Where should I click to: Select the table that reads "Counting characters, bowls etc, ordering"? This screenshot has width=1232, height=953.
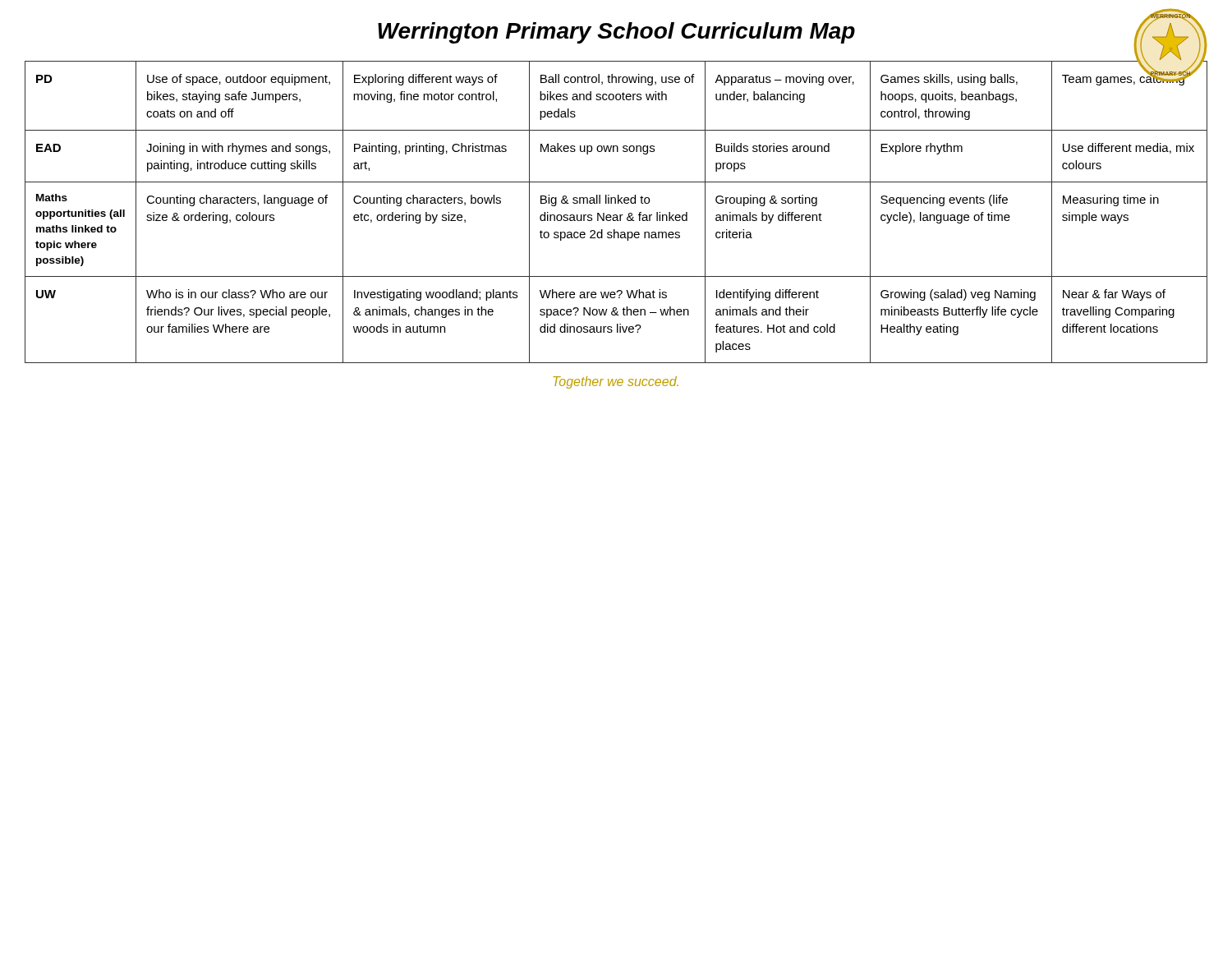click(x=616, y=212)
